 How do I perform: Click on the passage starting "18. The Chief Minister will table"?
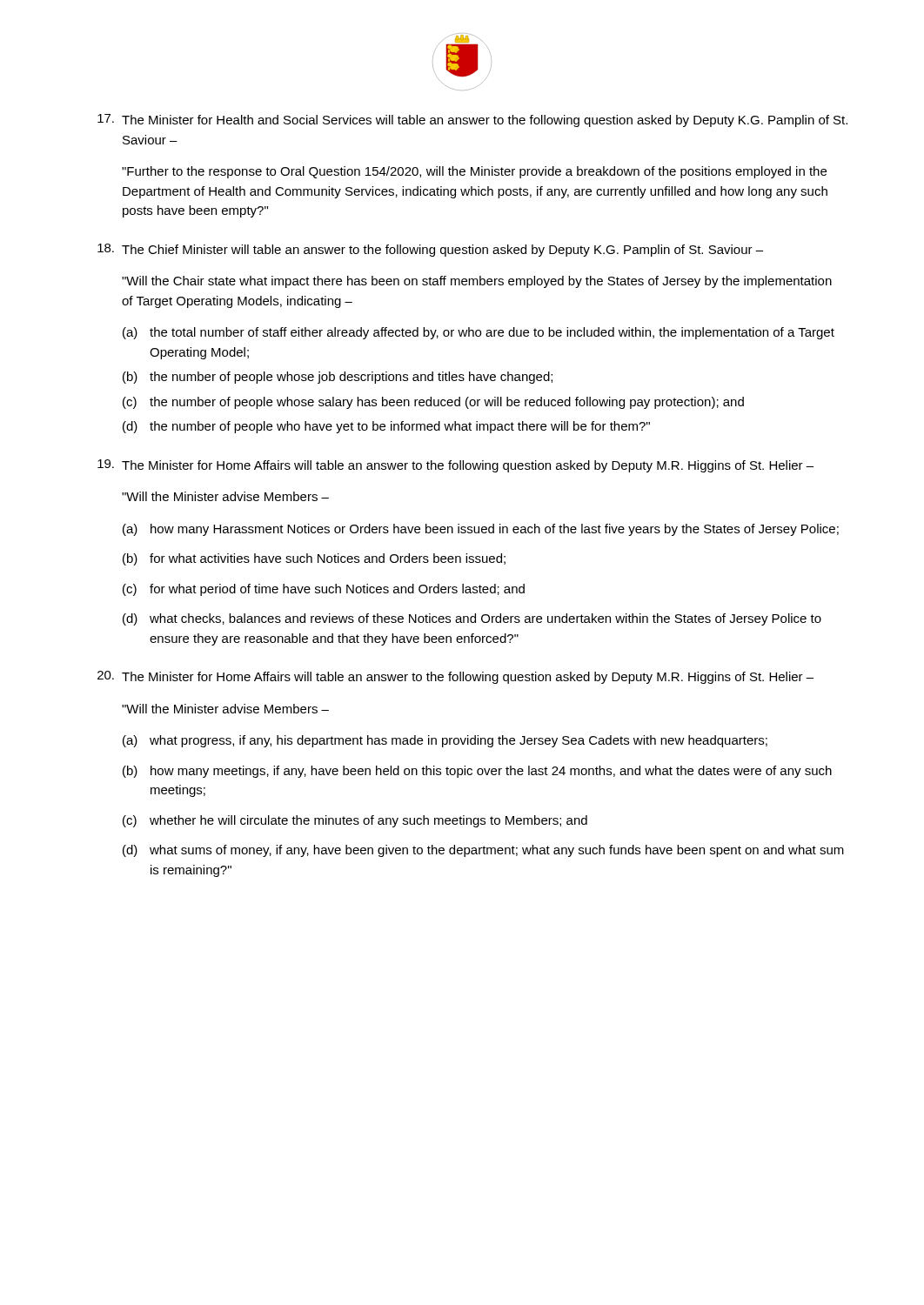[x=462, y=250]
